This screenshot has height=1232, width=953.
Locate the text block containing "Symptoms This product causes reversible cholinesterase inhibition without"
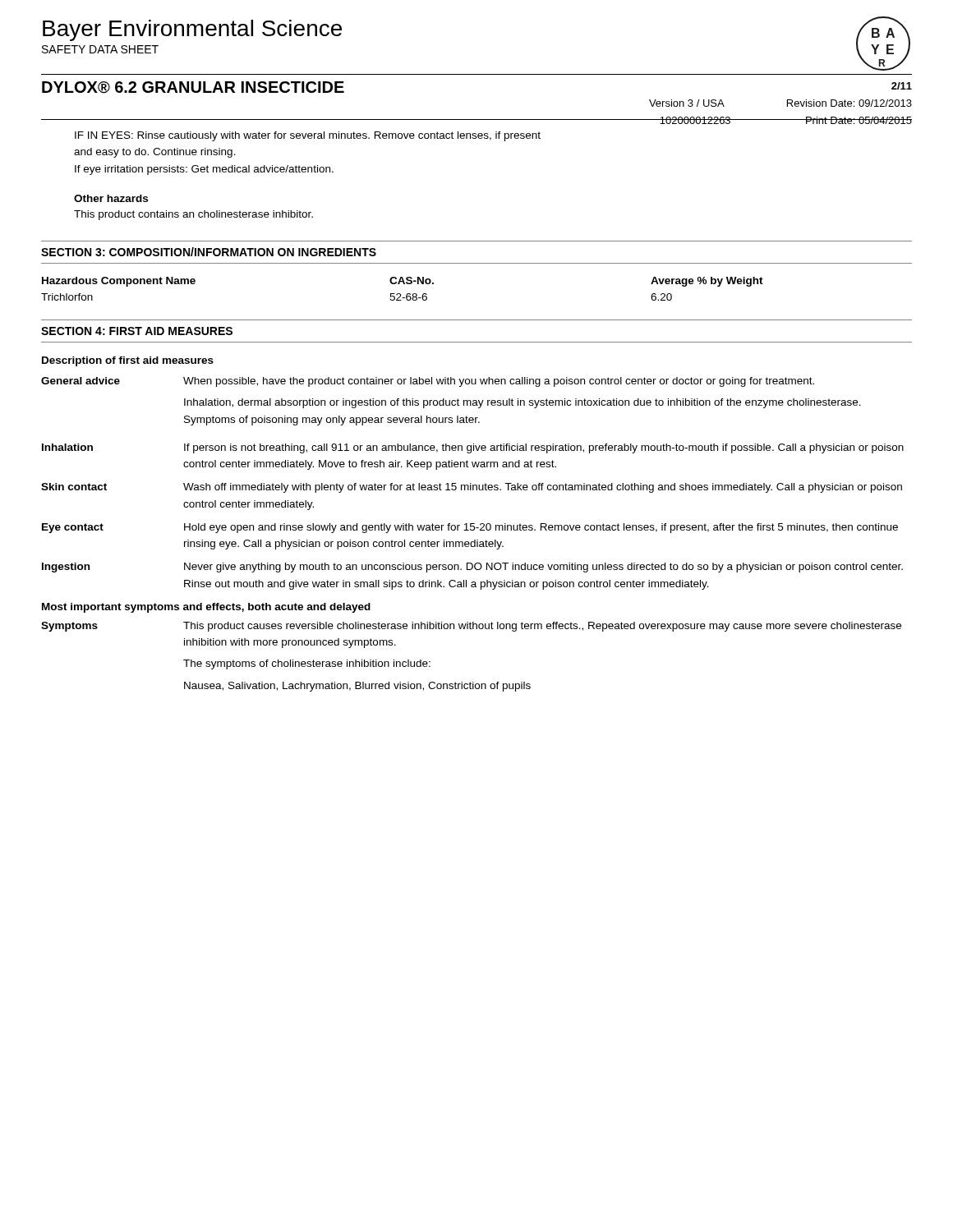(x=471, y=627)
